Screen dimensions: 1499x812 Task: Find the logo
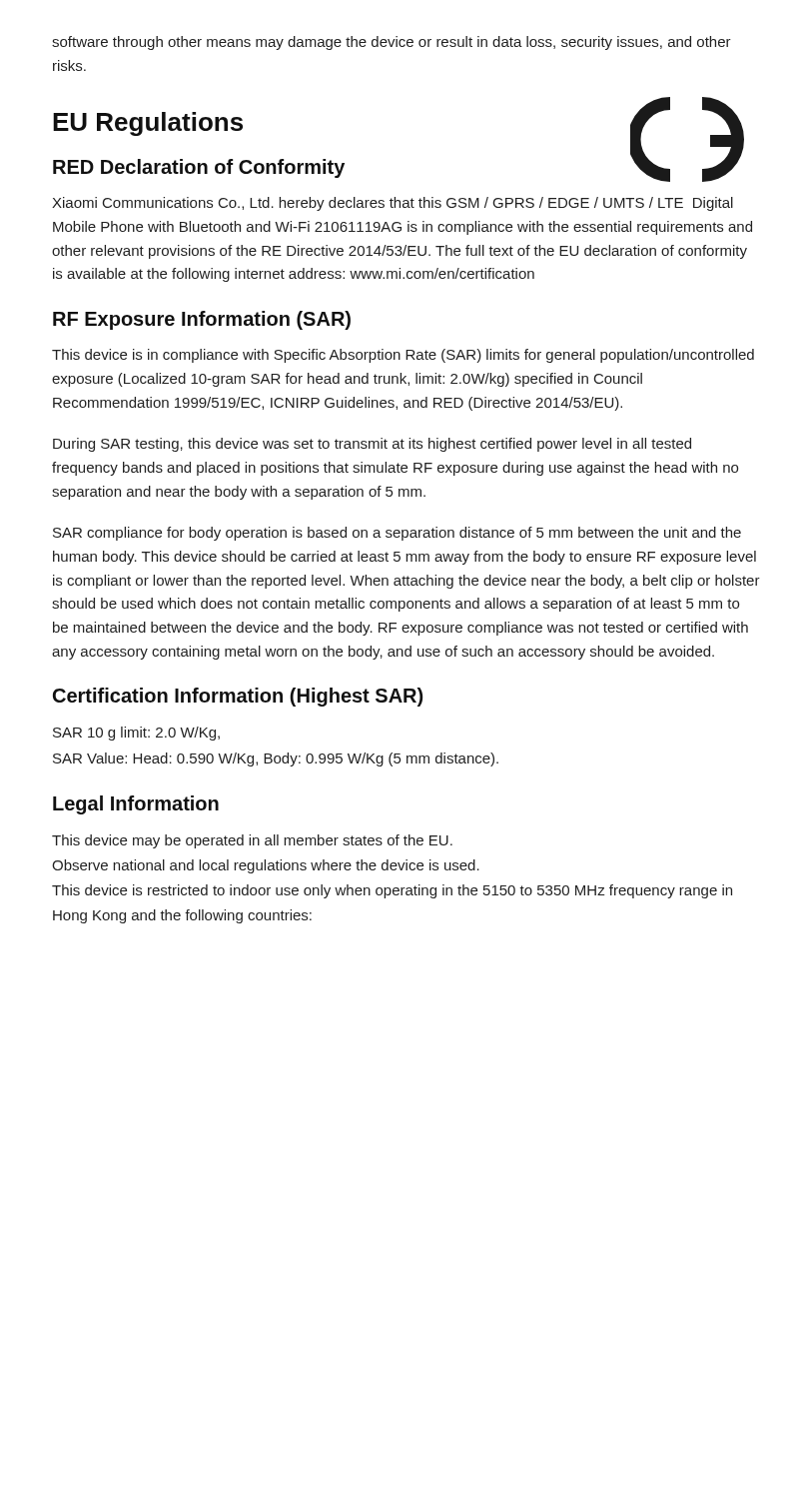695,142
